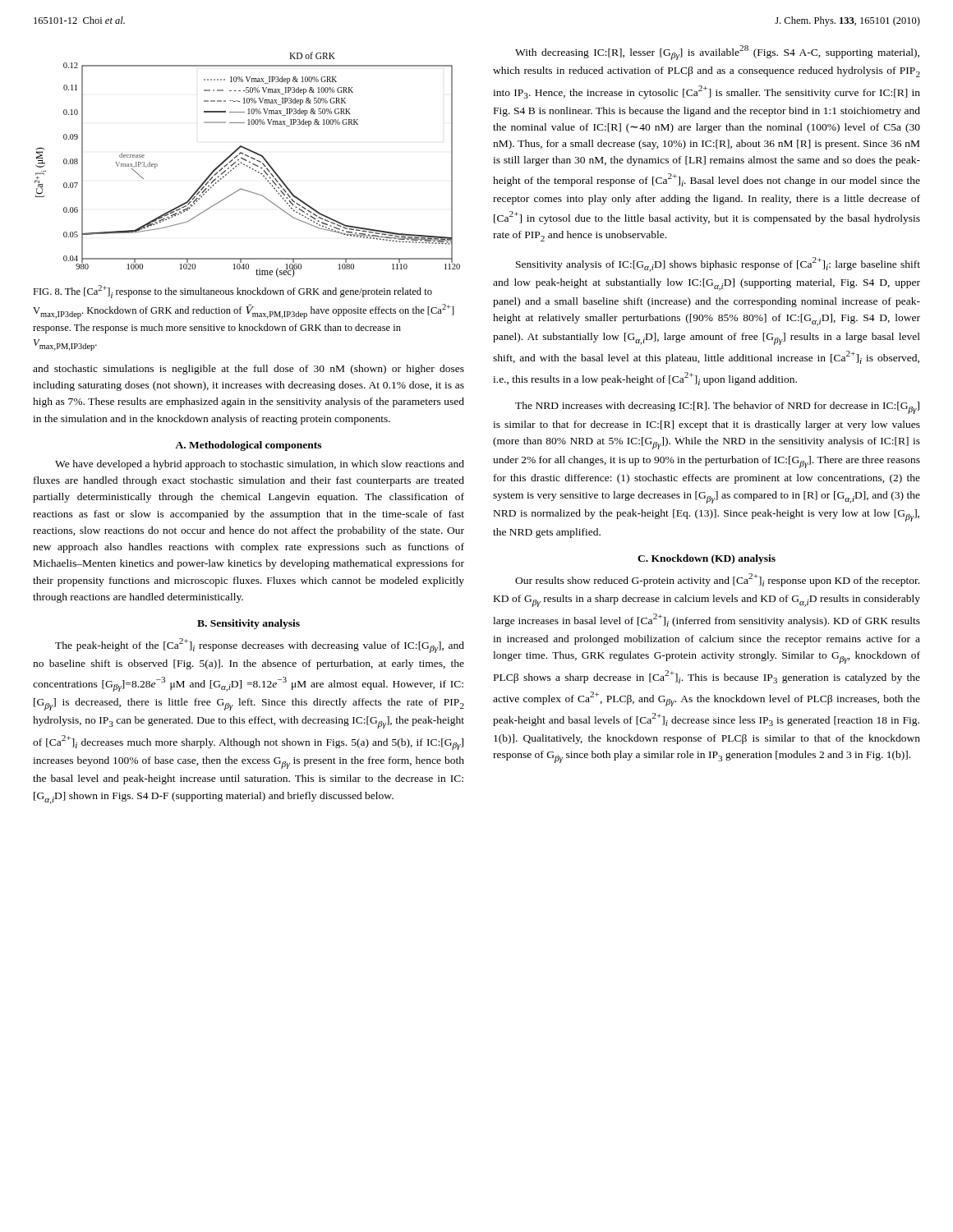
Task: Click on the text block starting "The NRD increases with"
Action: pyautogui.click(x=707, y=469)
